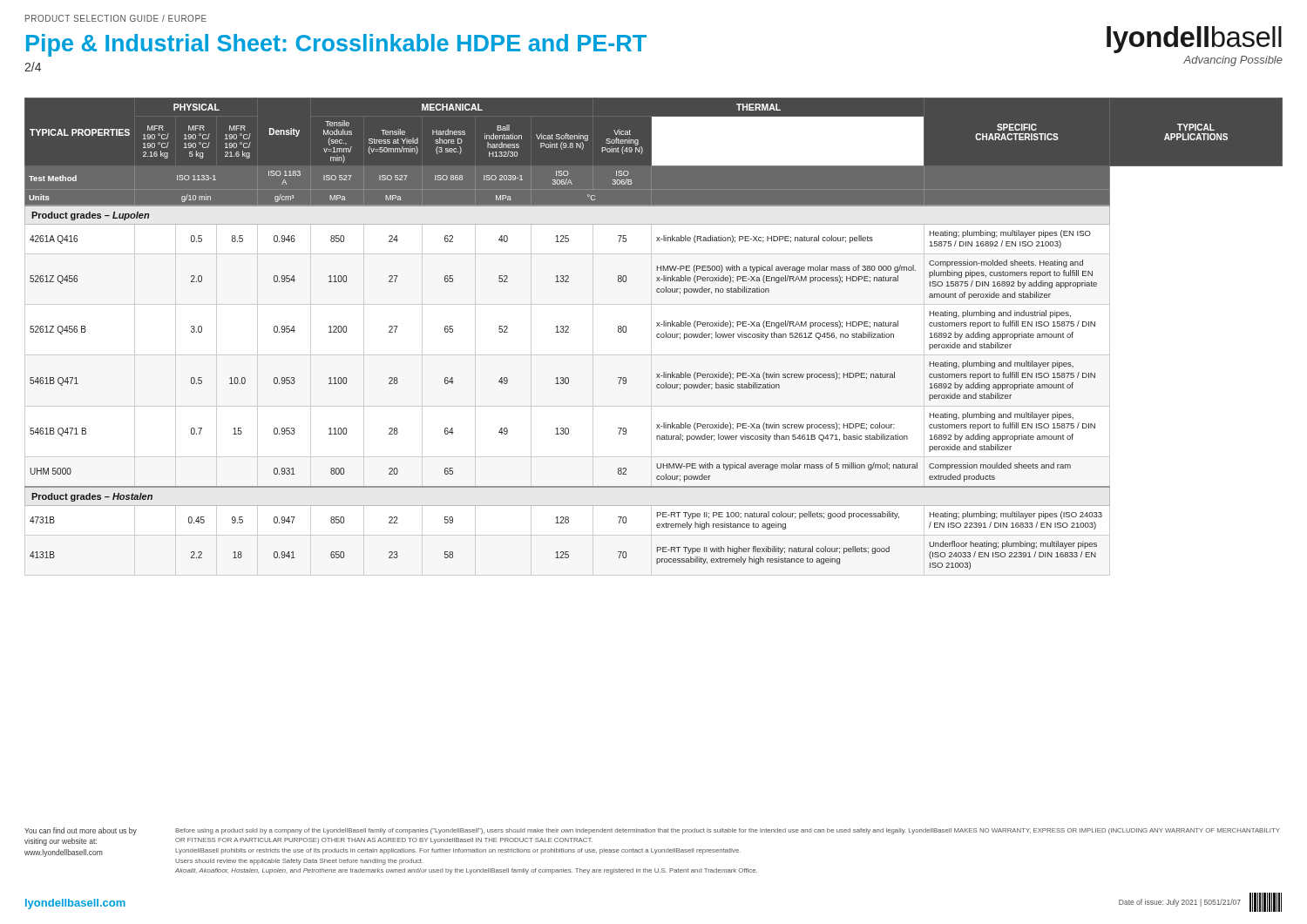This screenshot has height=924, width=1307.
Task: Select the text starting "Pipe & Industrial Sheet:"
Action: pos(336,53)
